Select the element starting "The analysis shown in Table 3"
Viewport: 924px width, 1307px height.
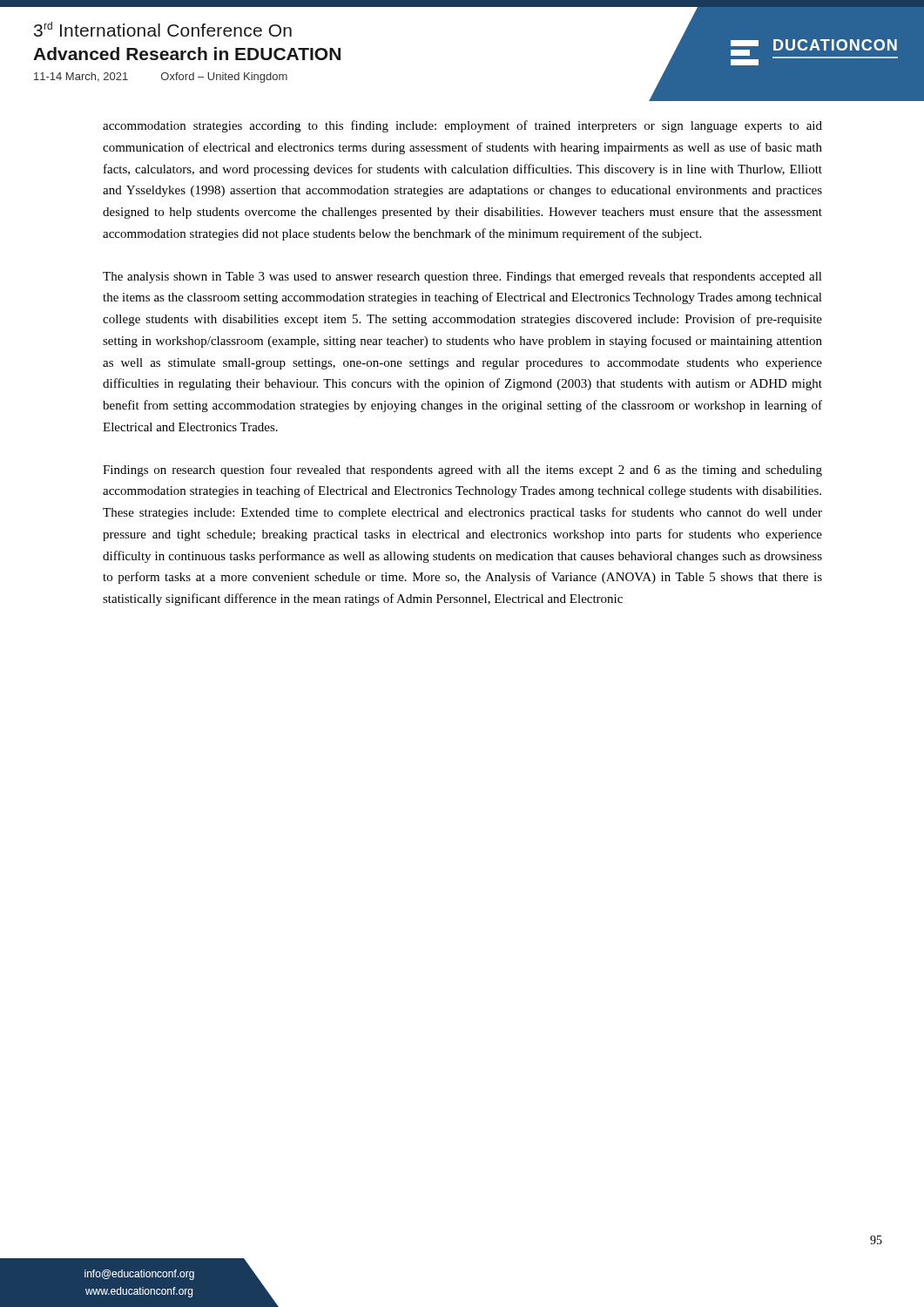tap(462, 351)
